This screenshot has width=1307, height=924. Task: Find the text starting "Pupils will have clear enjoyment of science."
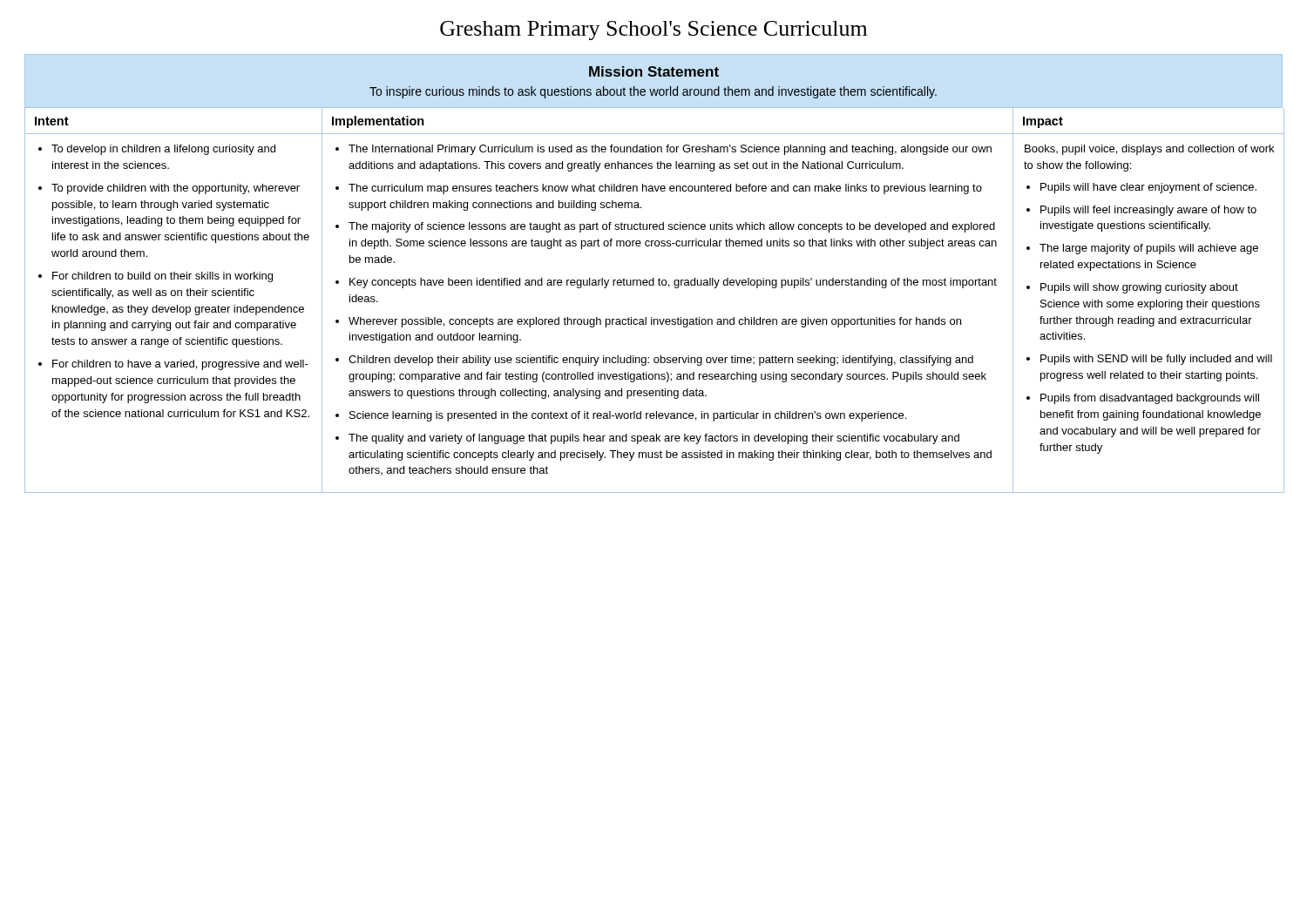(1148, 187)
